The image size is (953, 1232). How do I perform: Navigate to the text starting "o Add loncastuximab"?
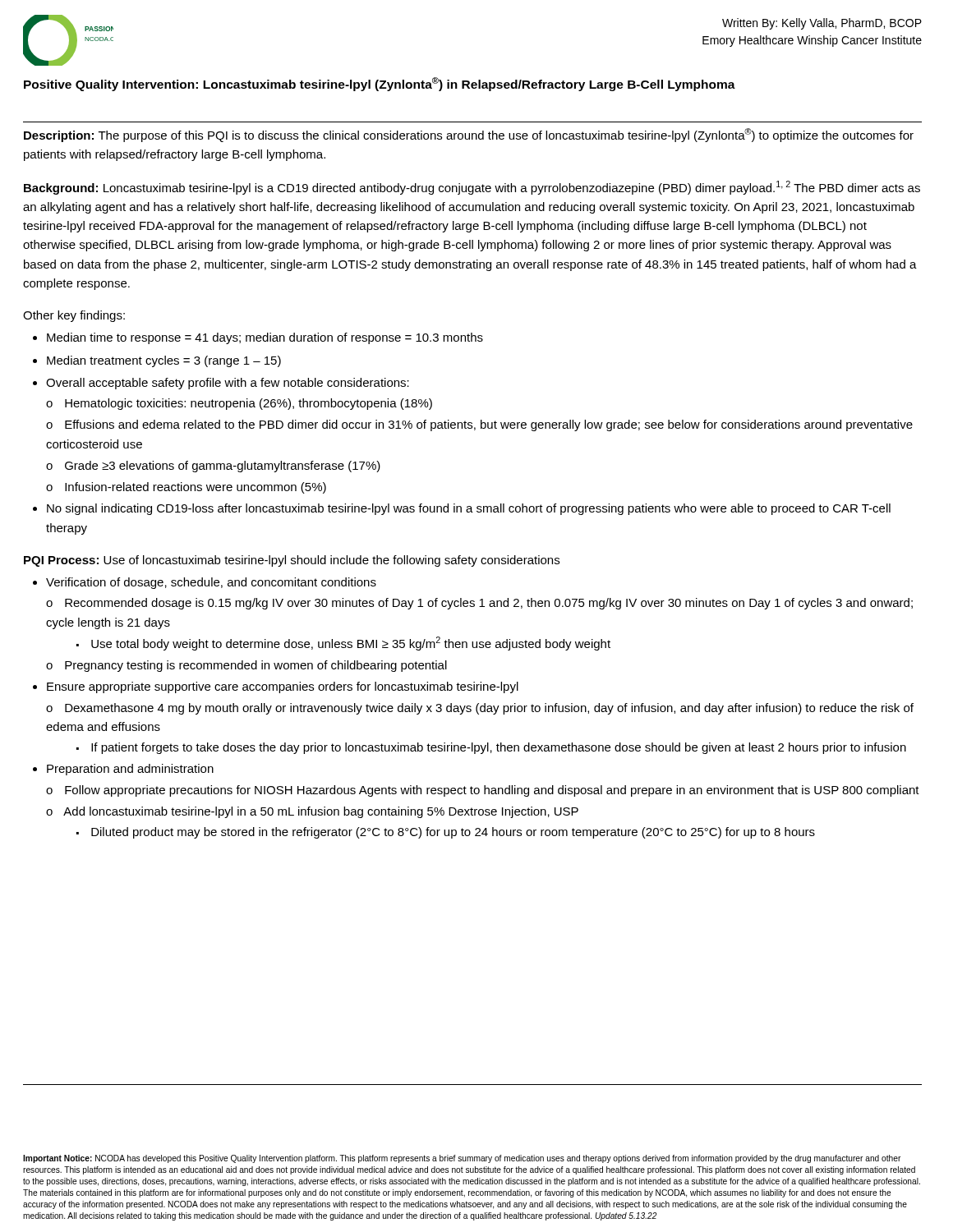pyautogui.click(x=484, y=821)
